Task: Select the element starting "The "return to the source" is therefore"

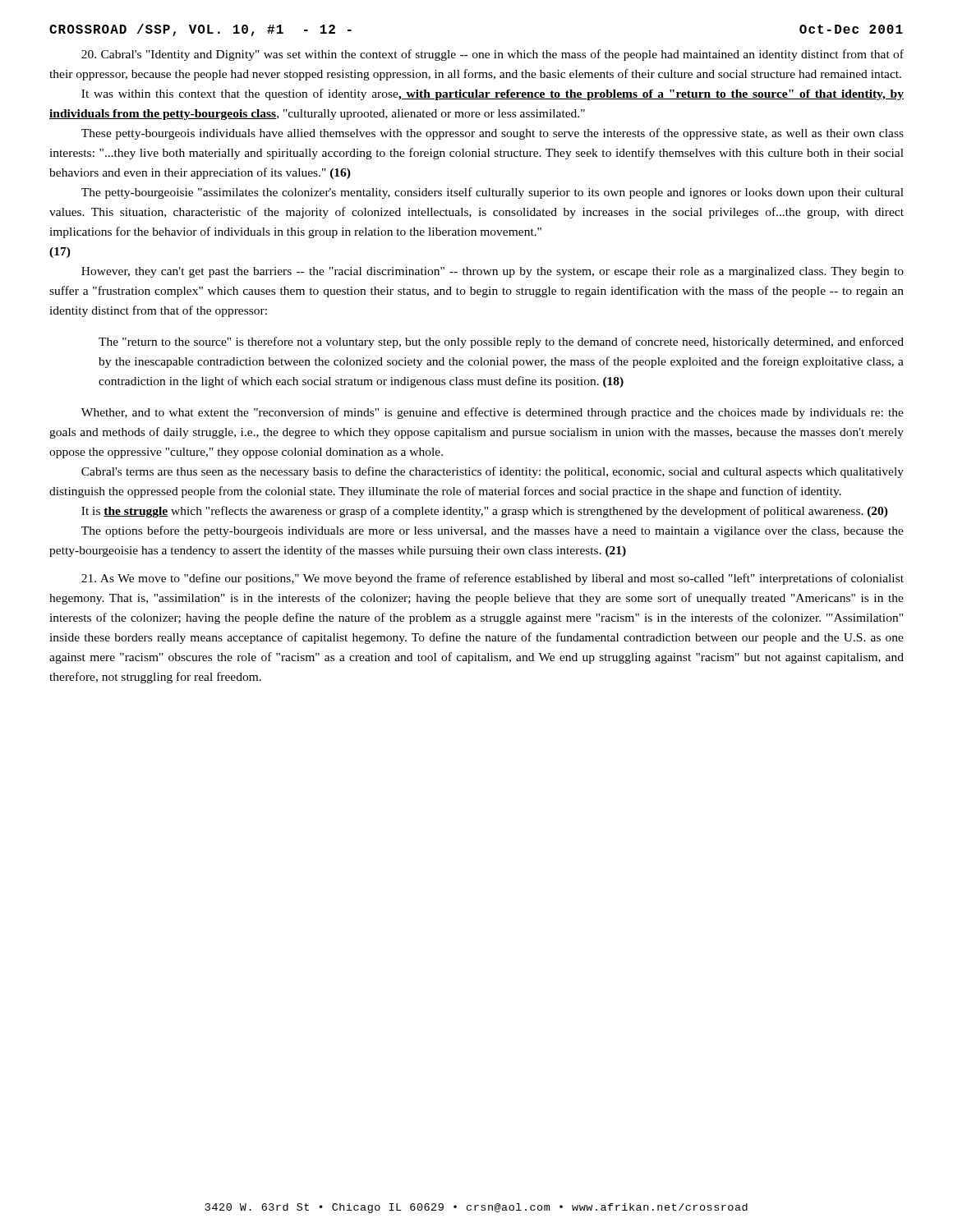Action: [501, 361]
